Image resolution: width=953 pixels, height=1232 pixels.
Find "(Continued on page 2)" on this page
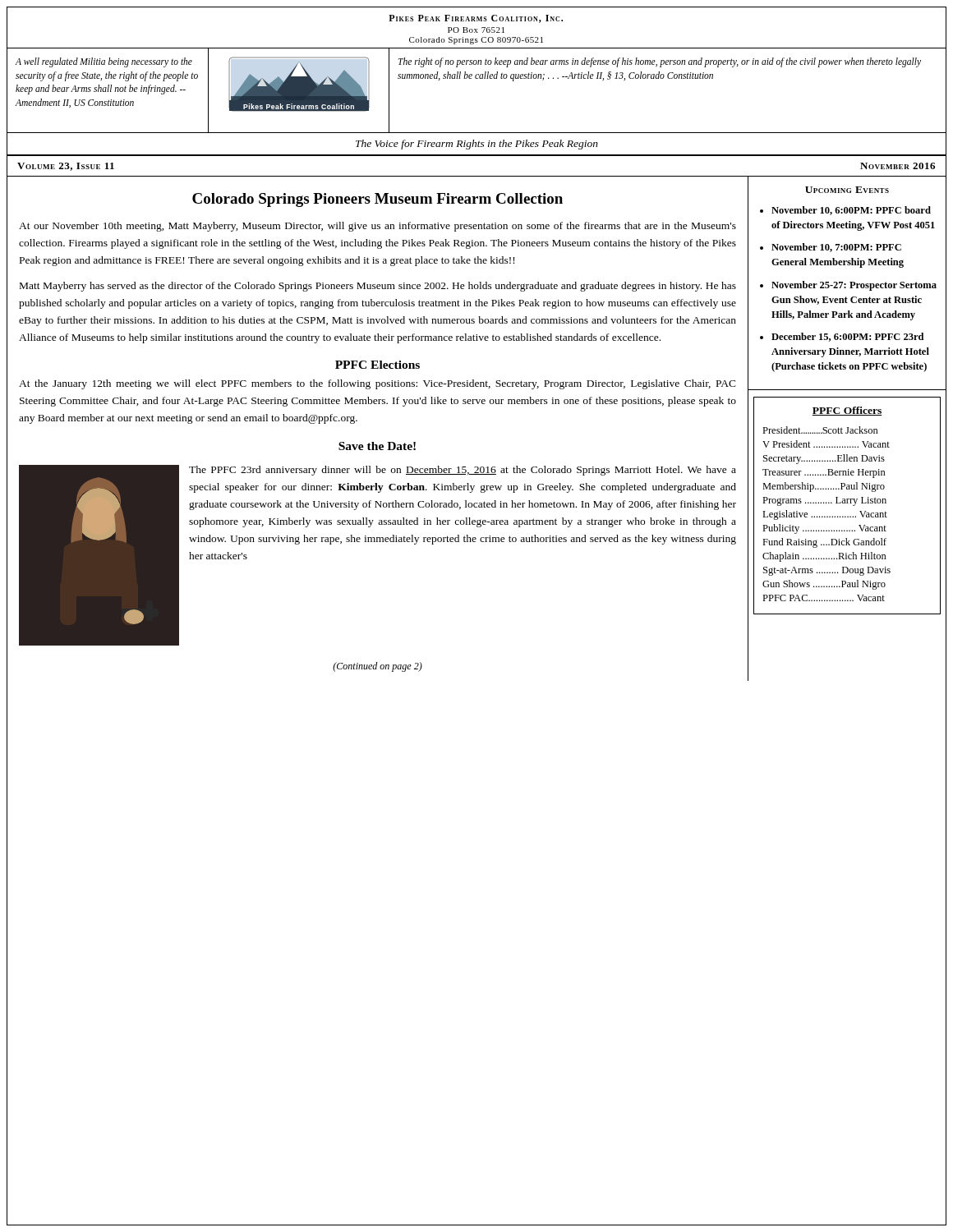tap(377, 666)
